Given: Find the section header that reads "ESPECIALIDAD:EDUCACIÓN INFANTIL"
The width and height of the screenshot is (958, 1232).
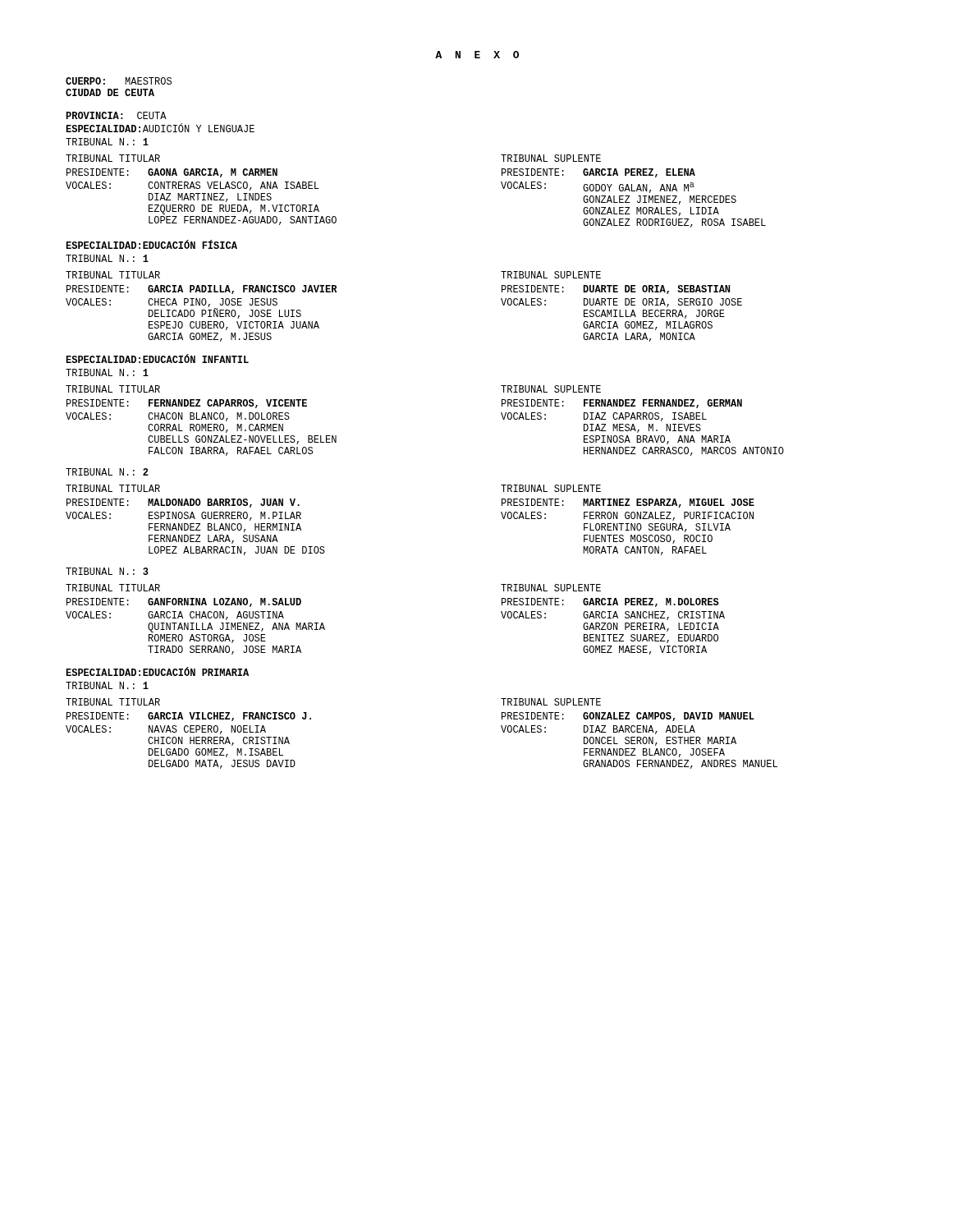Looking at the screenshot, I should pyautogui.click(x=157, y=361).
